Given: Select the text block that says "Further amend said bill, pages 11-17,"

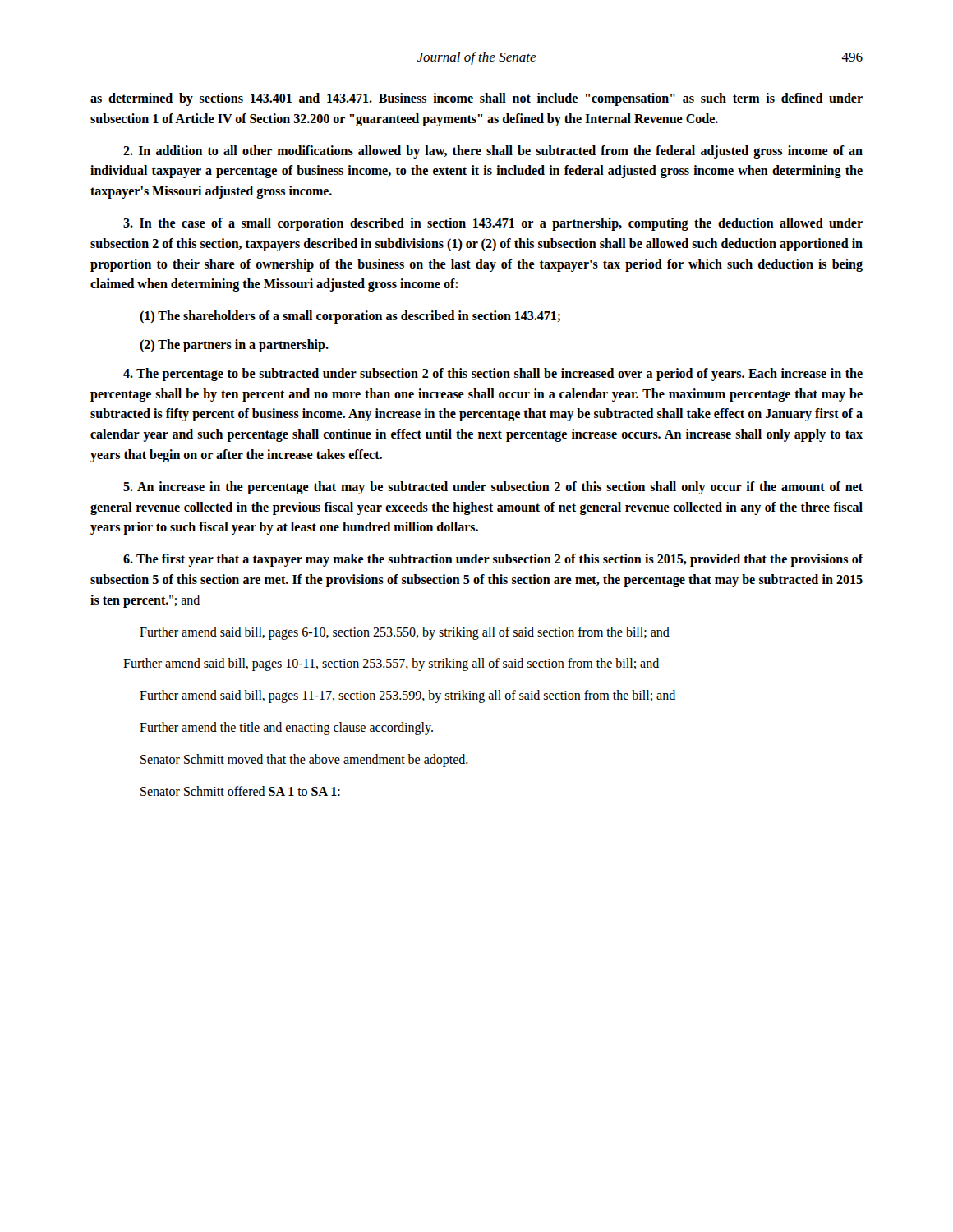Looking at the screenshot, I should tap(408, 695).
